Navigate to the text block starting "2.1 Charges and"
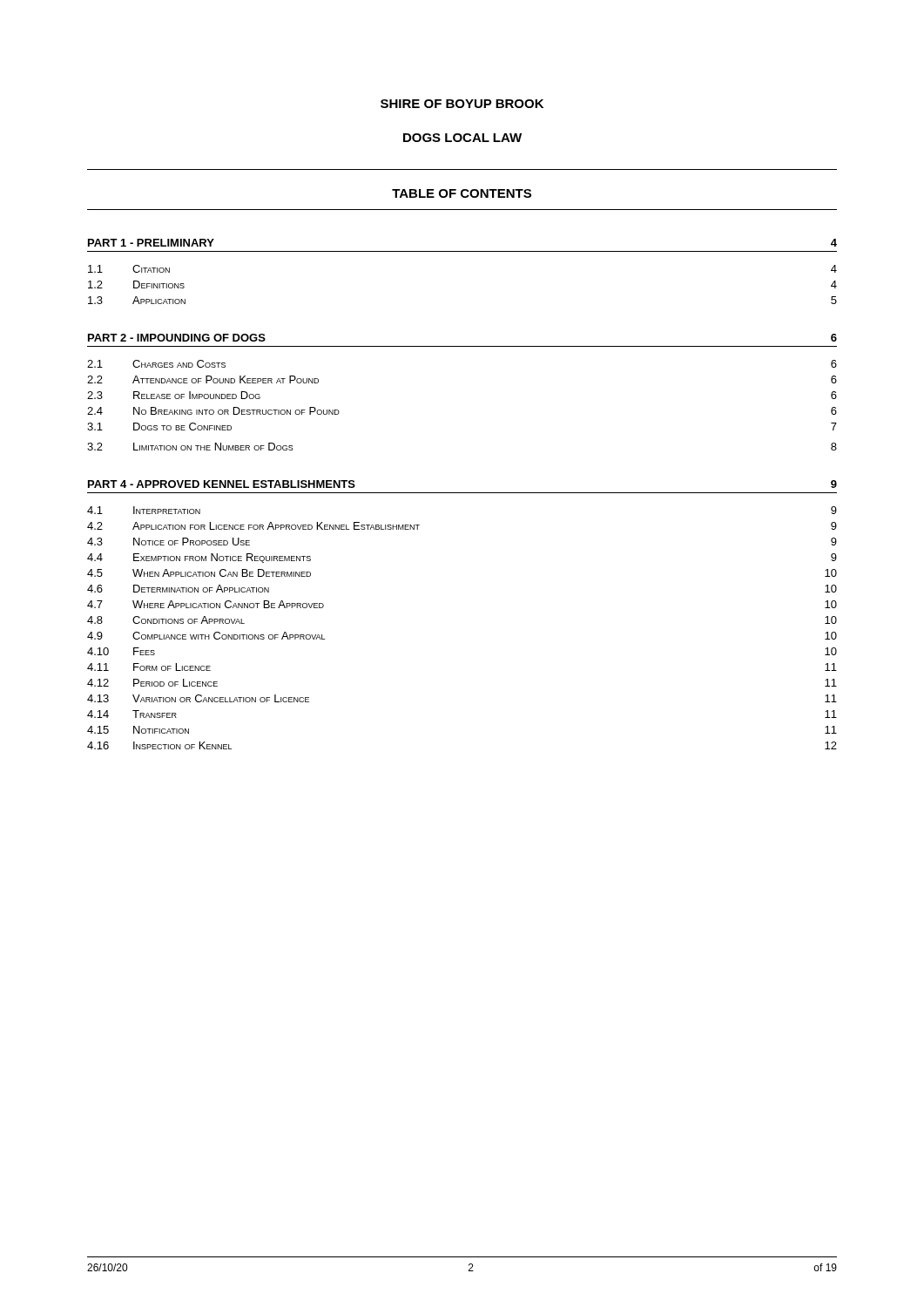924x1307 pixels. (91, 364)
